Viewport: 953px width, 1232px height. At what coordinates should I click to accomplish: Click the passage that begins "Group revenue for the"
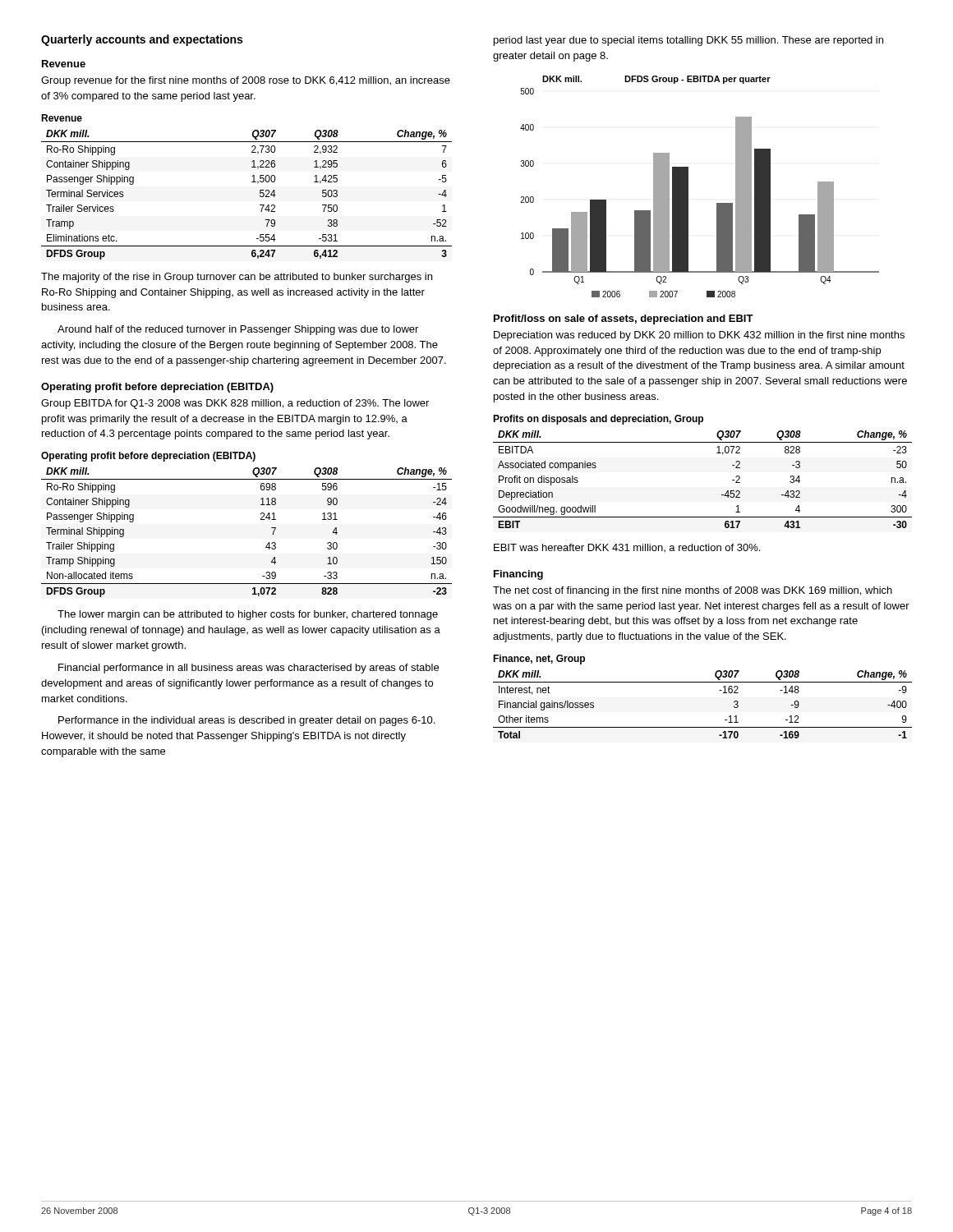pyautogui.click(x=246, y=89)
